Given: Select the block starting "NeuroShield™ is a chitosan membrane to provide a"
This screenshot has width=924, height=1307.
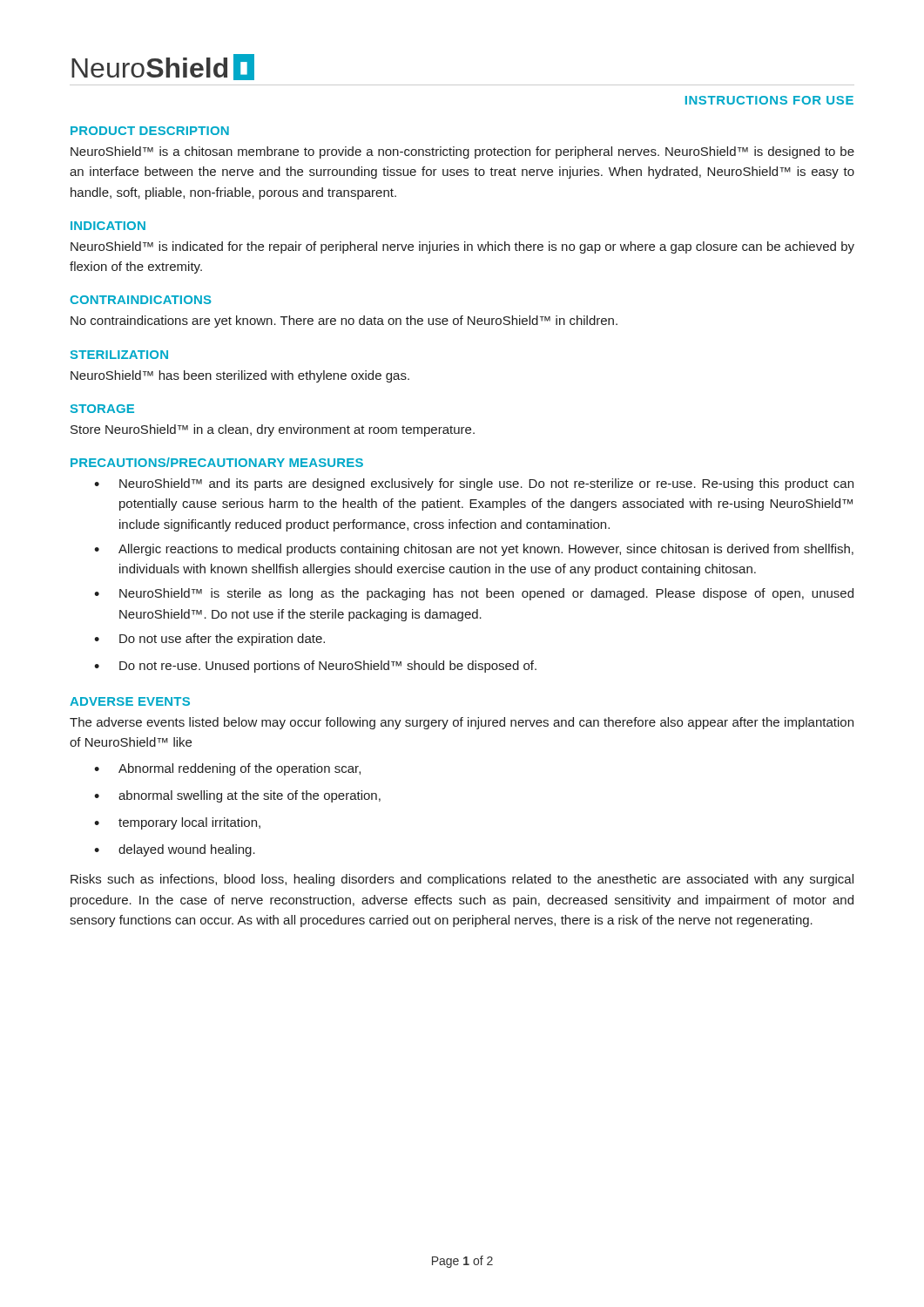Looking at the screenshot, I should pos(462,171).
